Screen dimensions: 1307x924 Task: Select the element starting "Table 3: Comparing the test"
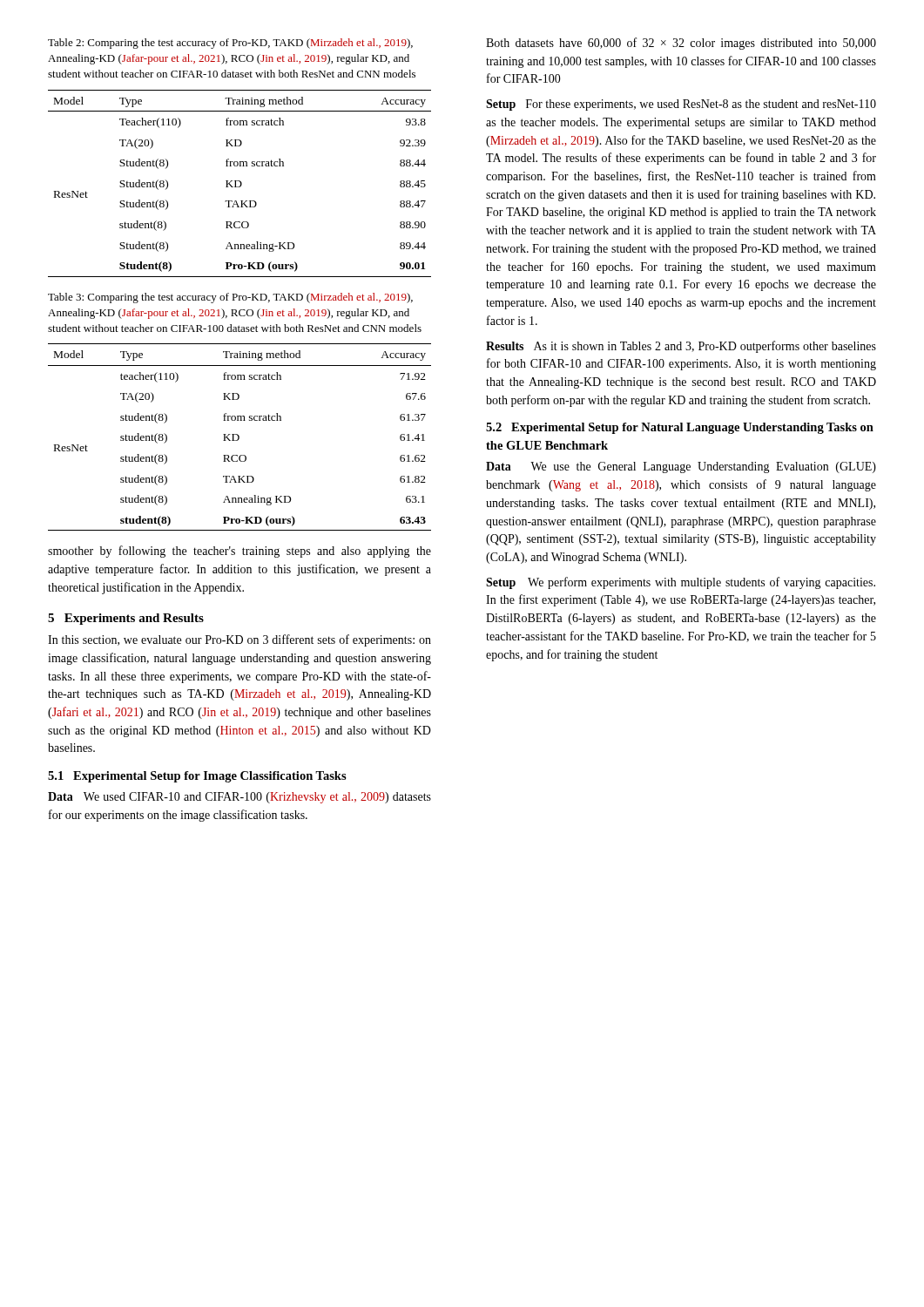click(235, 312)
